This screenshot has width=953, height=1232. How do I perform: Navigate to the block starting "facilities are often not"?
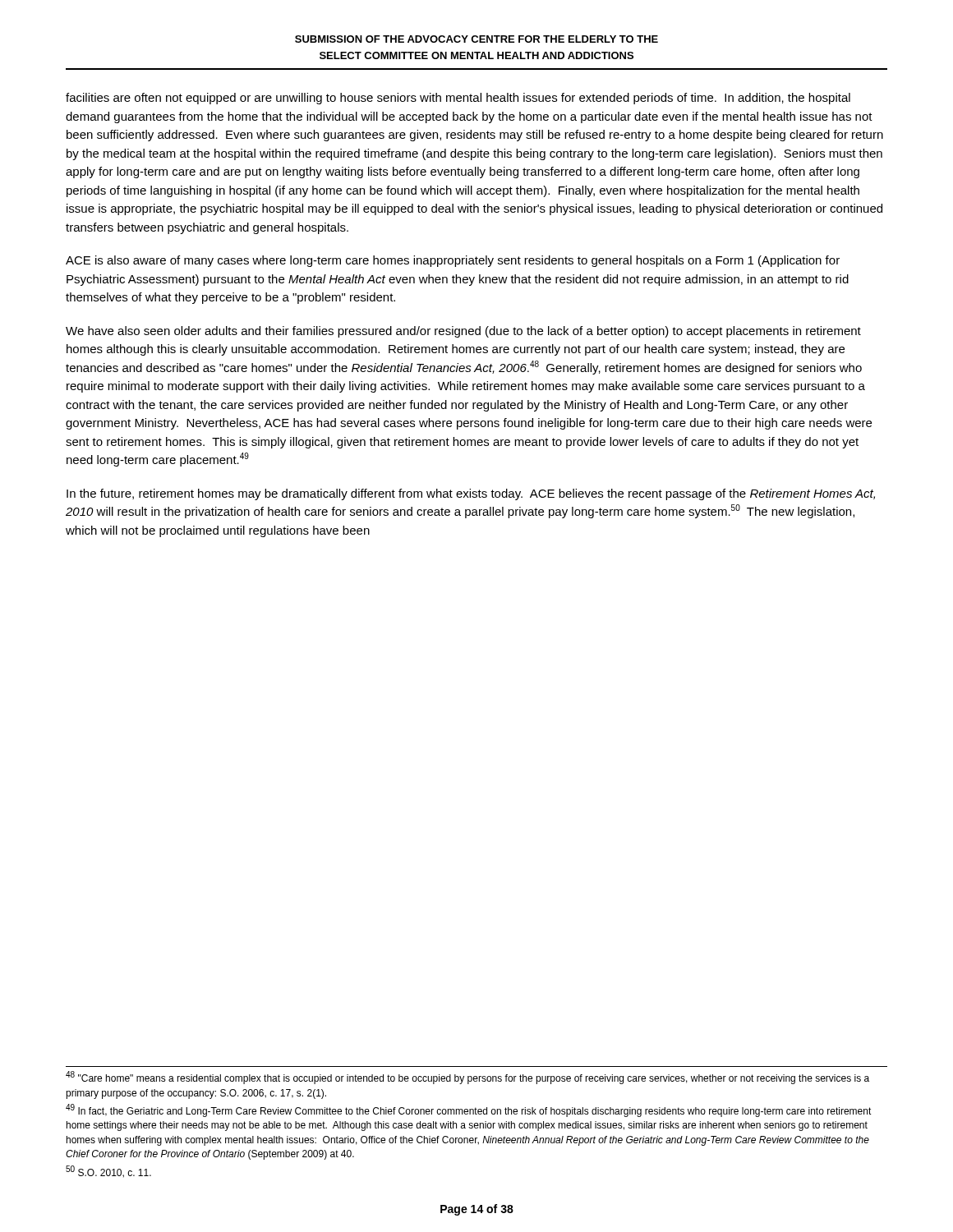pos(475,162)
